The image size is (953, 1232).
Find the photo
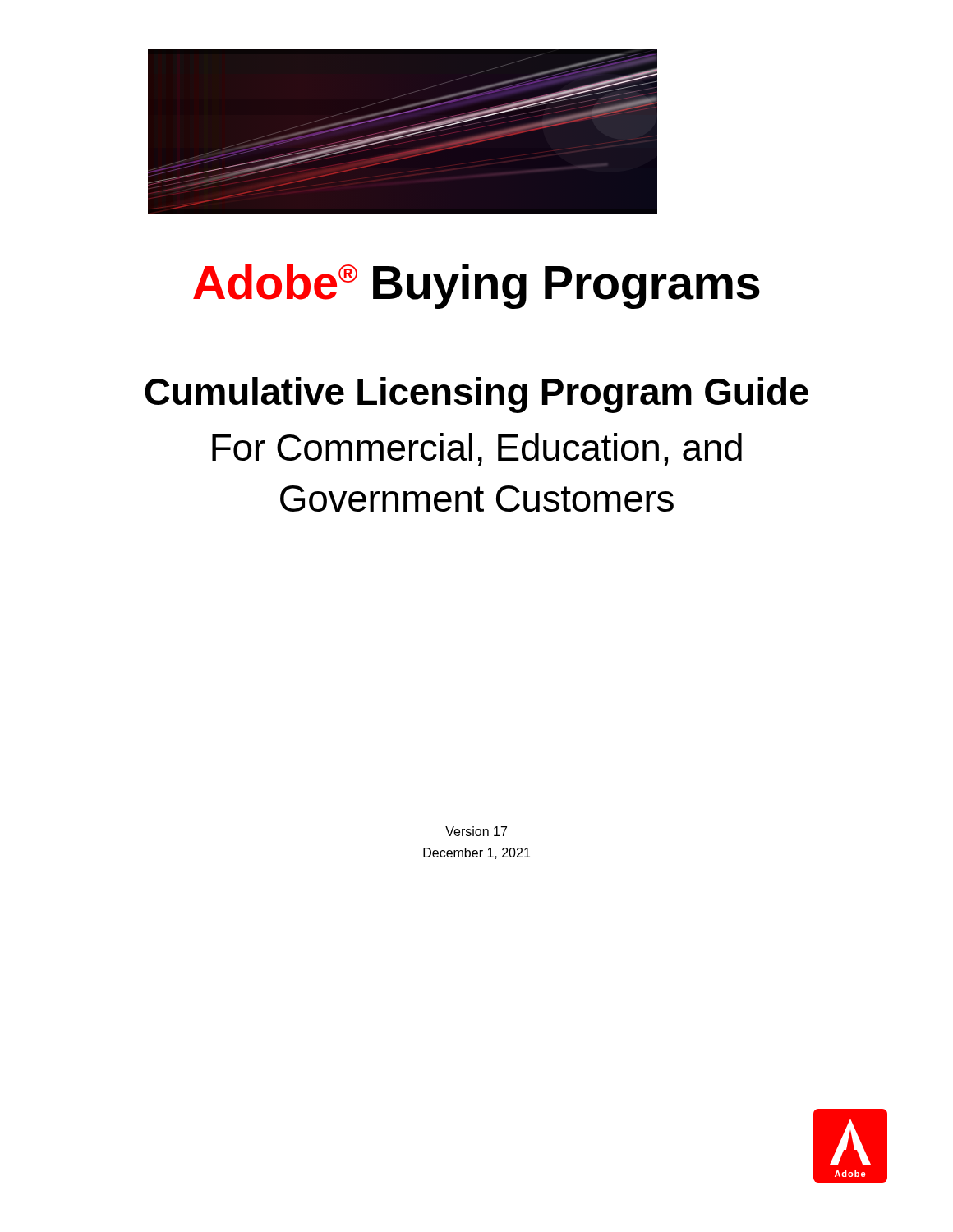click(403, 131)
